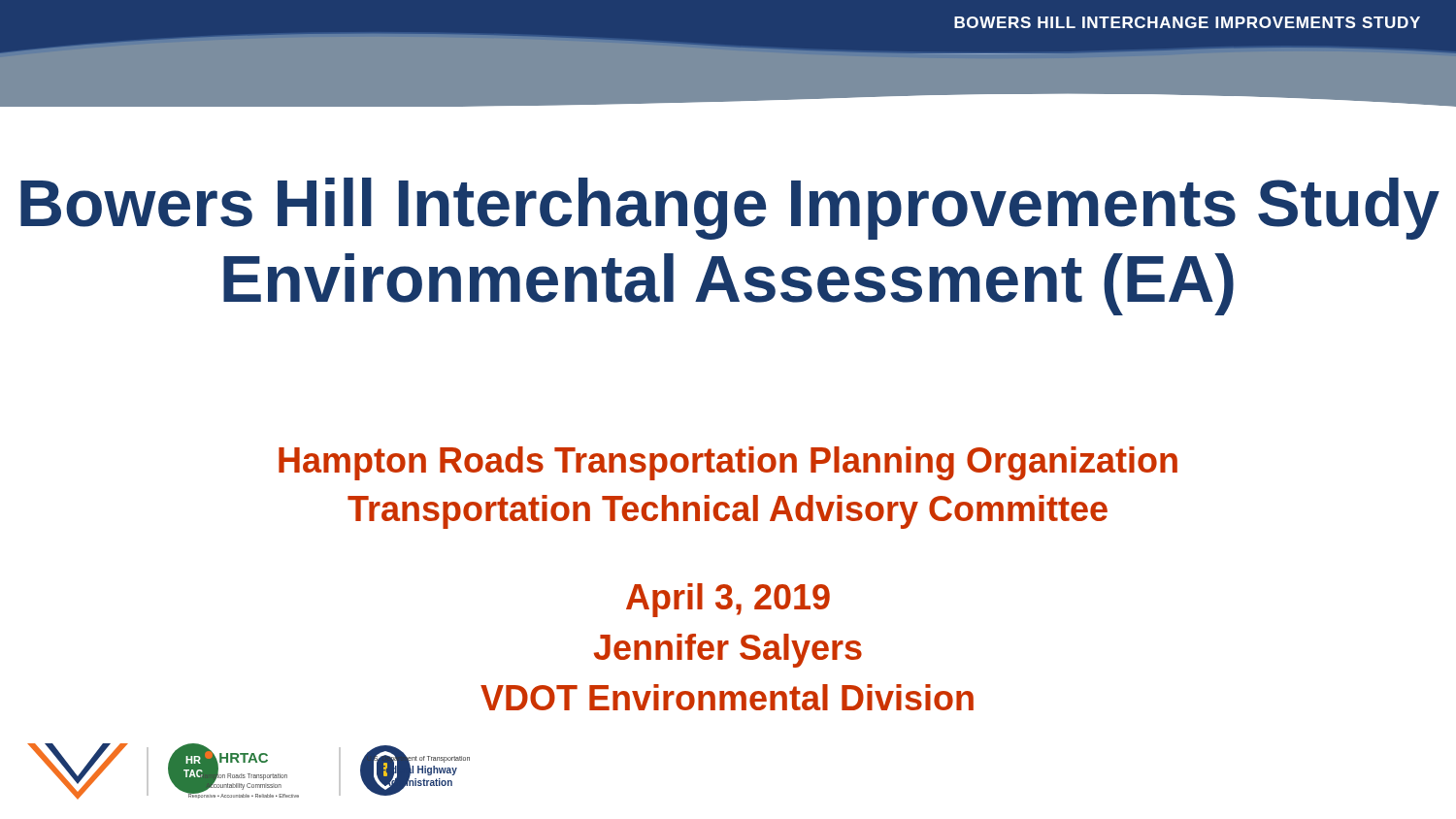Screen dimensions: 819x1456
Task: Locate the logo
Action: tap(261, 771)
